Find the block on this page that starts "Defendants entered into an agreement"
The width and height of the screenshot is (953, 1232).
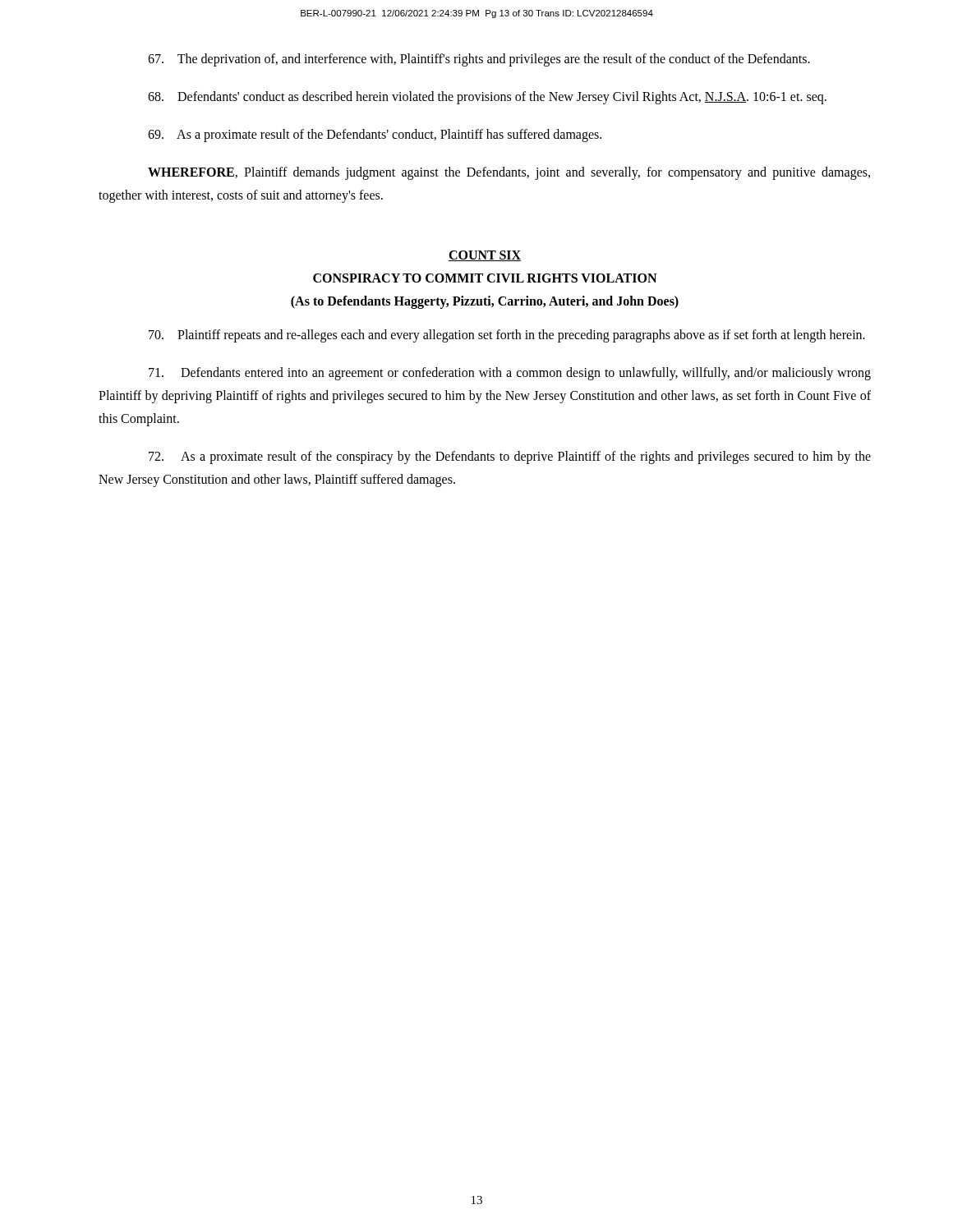pos(485,395)
